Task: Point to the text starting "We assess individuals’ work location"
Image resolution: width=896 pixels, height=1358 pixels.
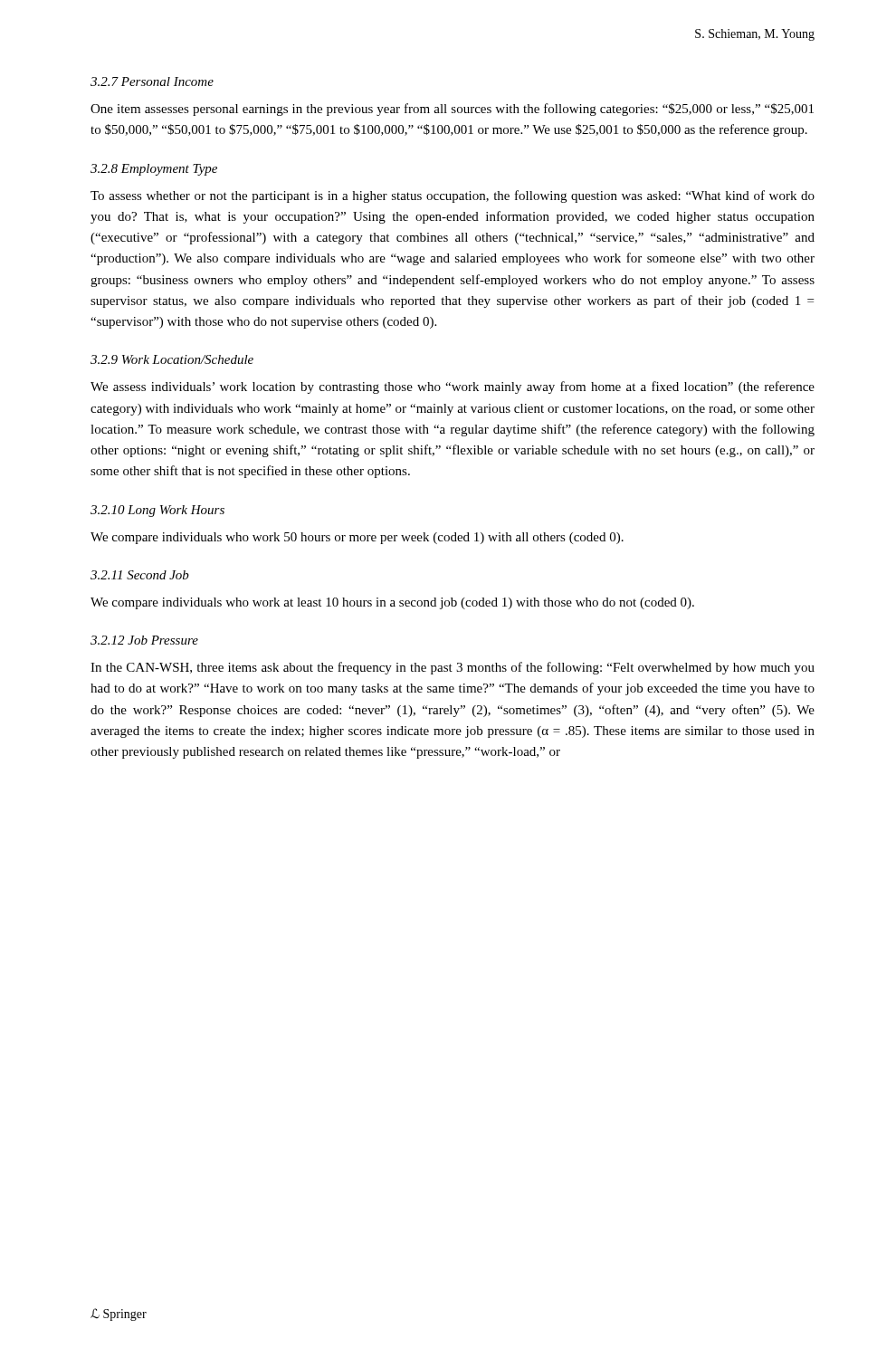Action: click(453, 429)
